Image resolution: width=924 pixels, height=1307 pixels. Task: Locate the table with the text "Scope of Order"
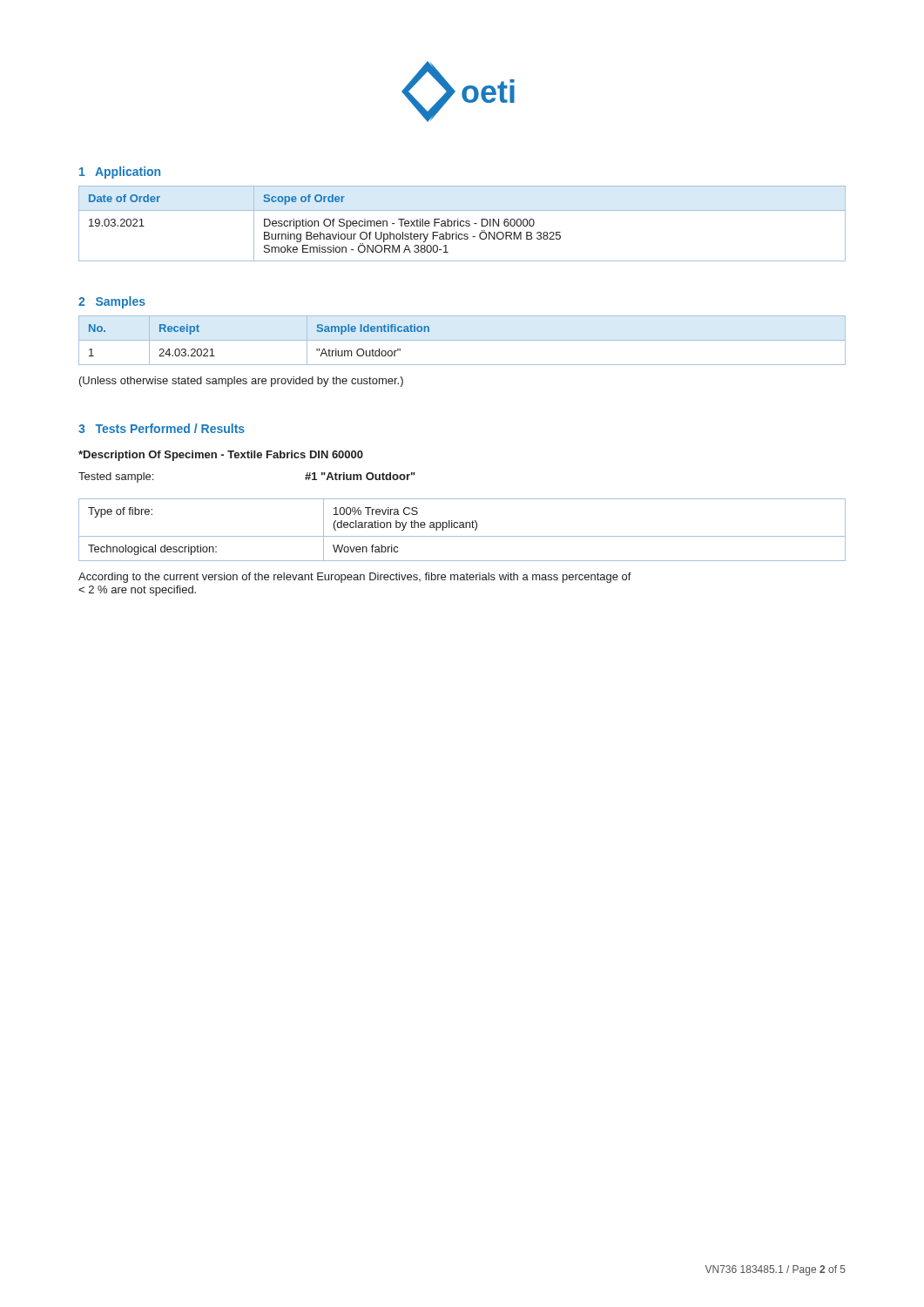(x=462, y=223)
